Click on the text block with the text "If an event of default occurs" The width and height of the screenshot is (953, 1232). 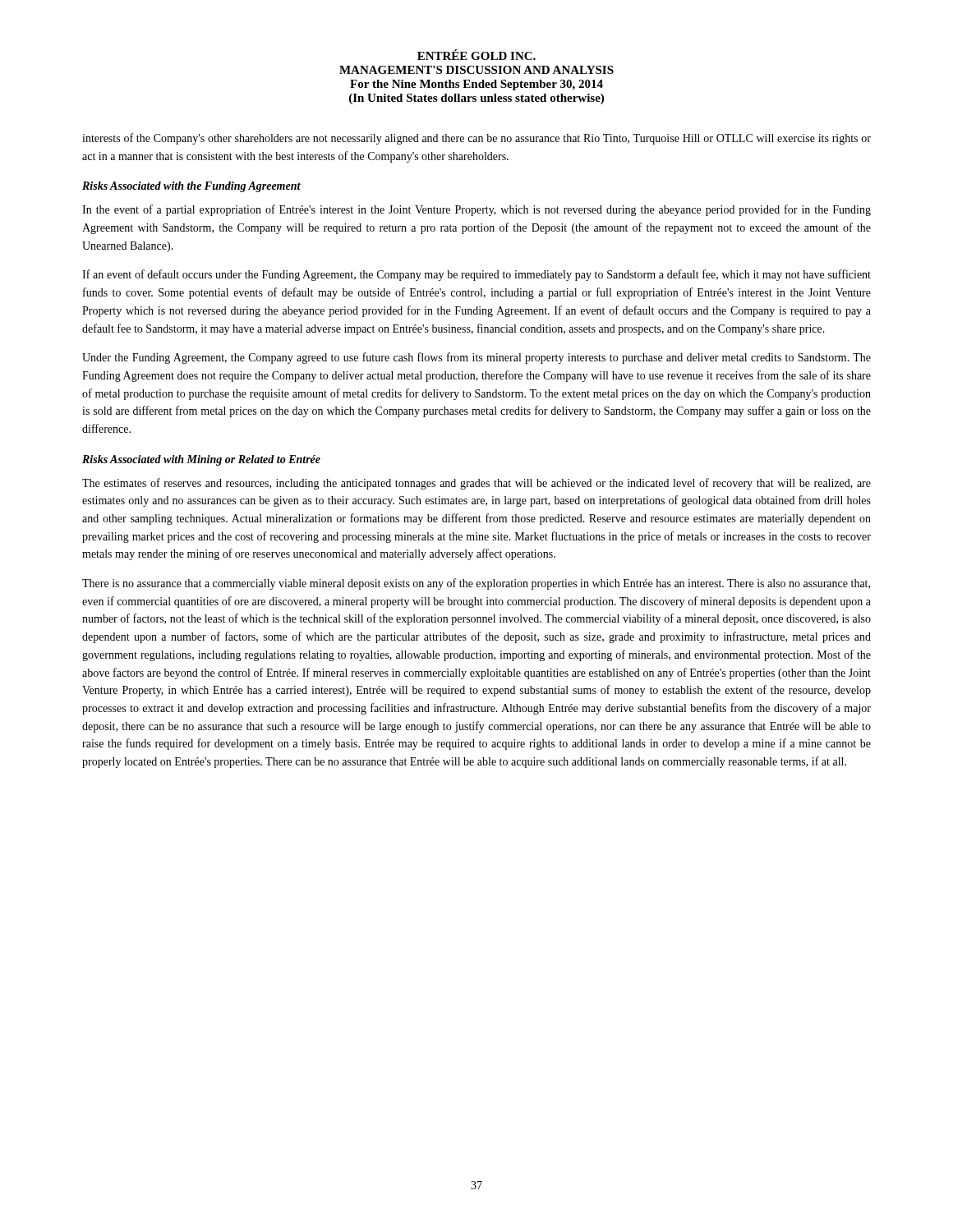point(476,302)
